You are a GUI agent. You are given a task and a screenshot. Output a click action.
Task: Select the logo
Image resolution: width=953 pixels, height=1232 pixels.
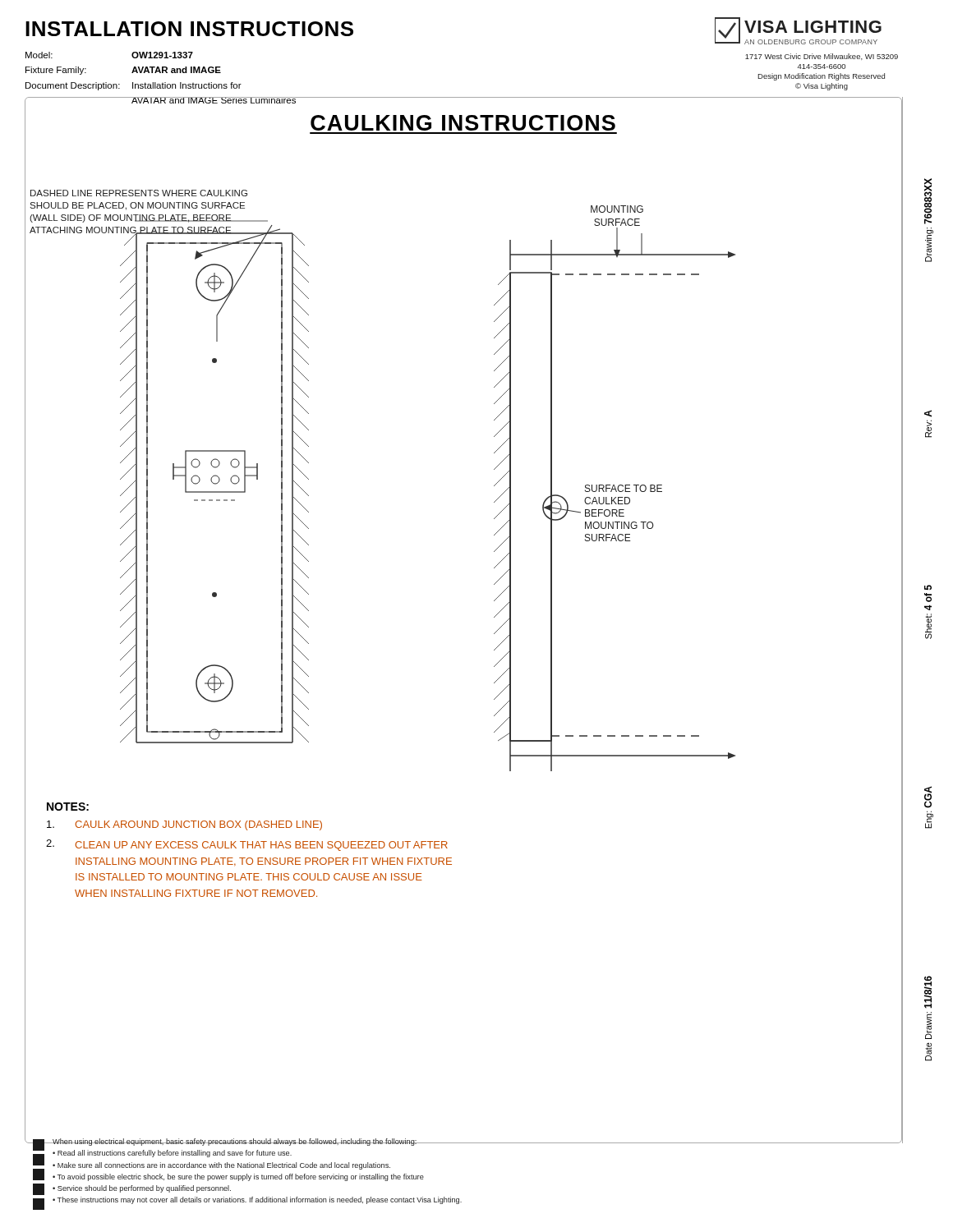click(x=822, y=55)
